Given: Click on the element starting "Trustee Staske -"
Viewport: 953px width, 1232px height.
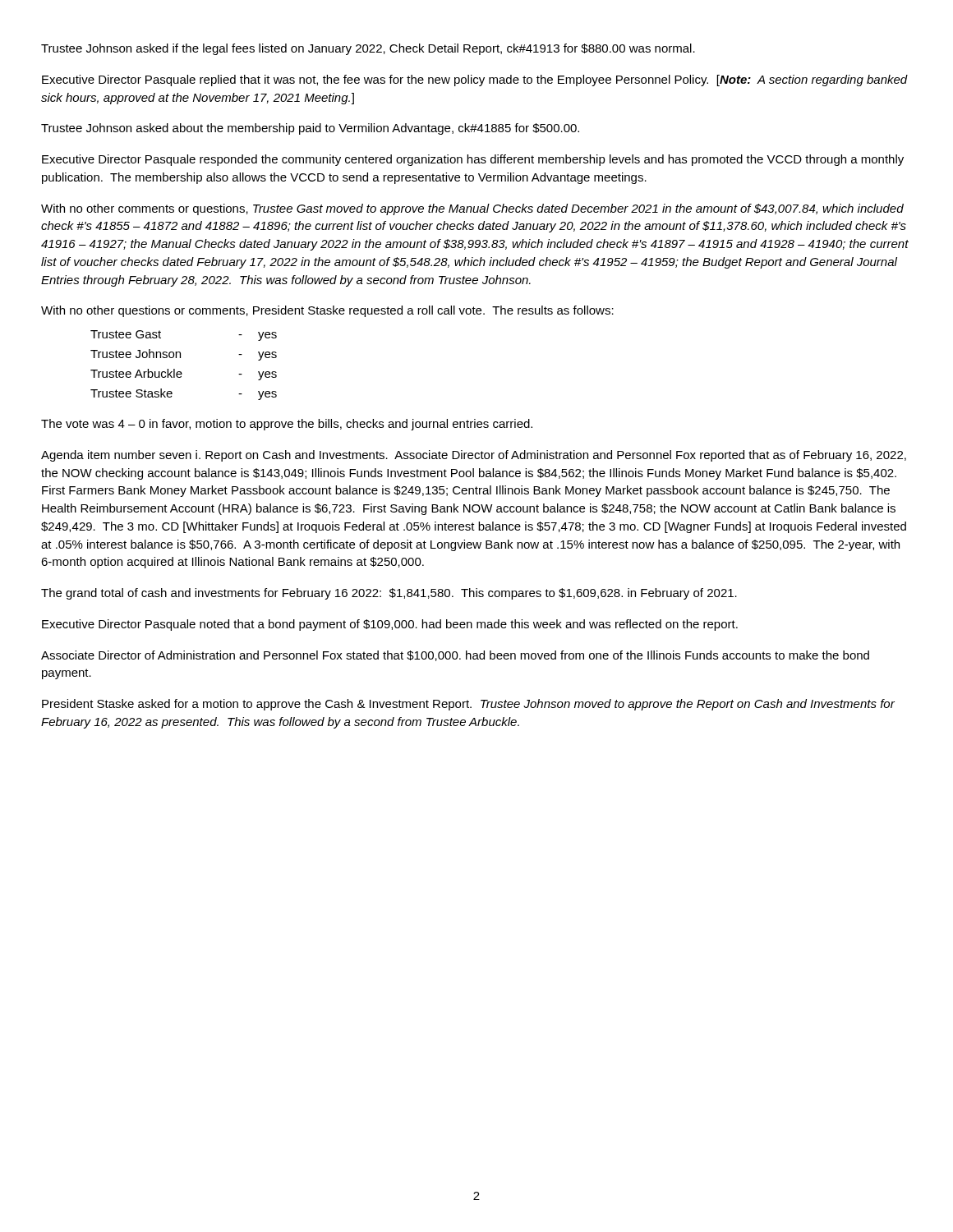Looking at the screenshot, I should click(128, 394).
